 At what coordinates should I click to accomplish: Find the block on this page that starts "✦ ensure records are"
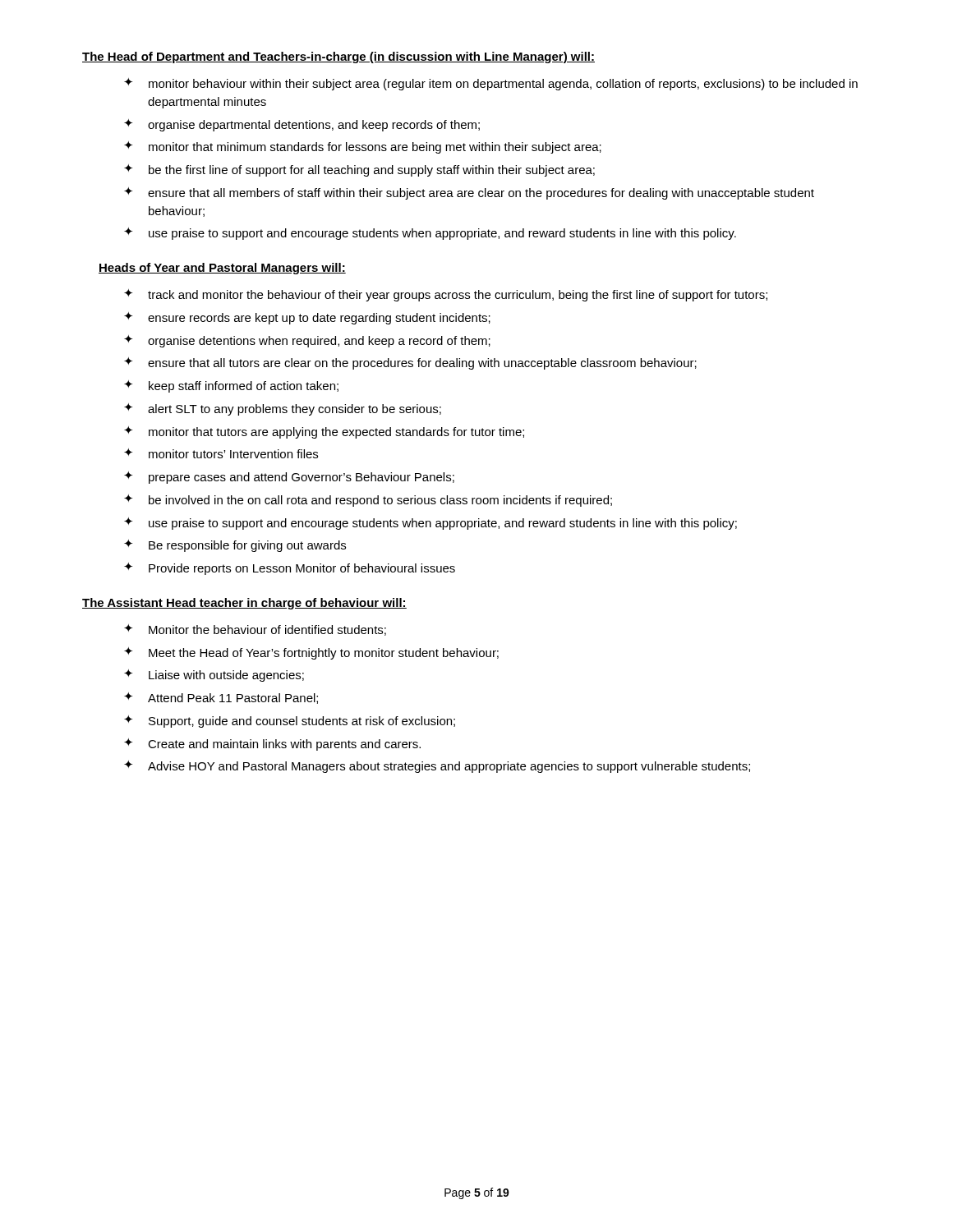497,318
